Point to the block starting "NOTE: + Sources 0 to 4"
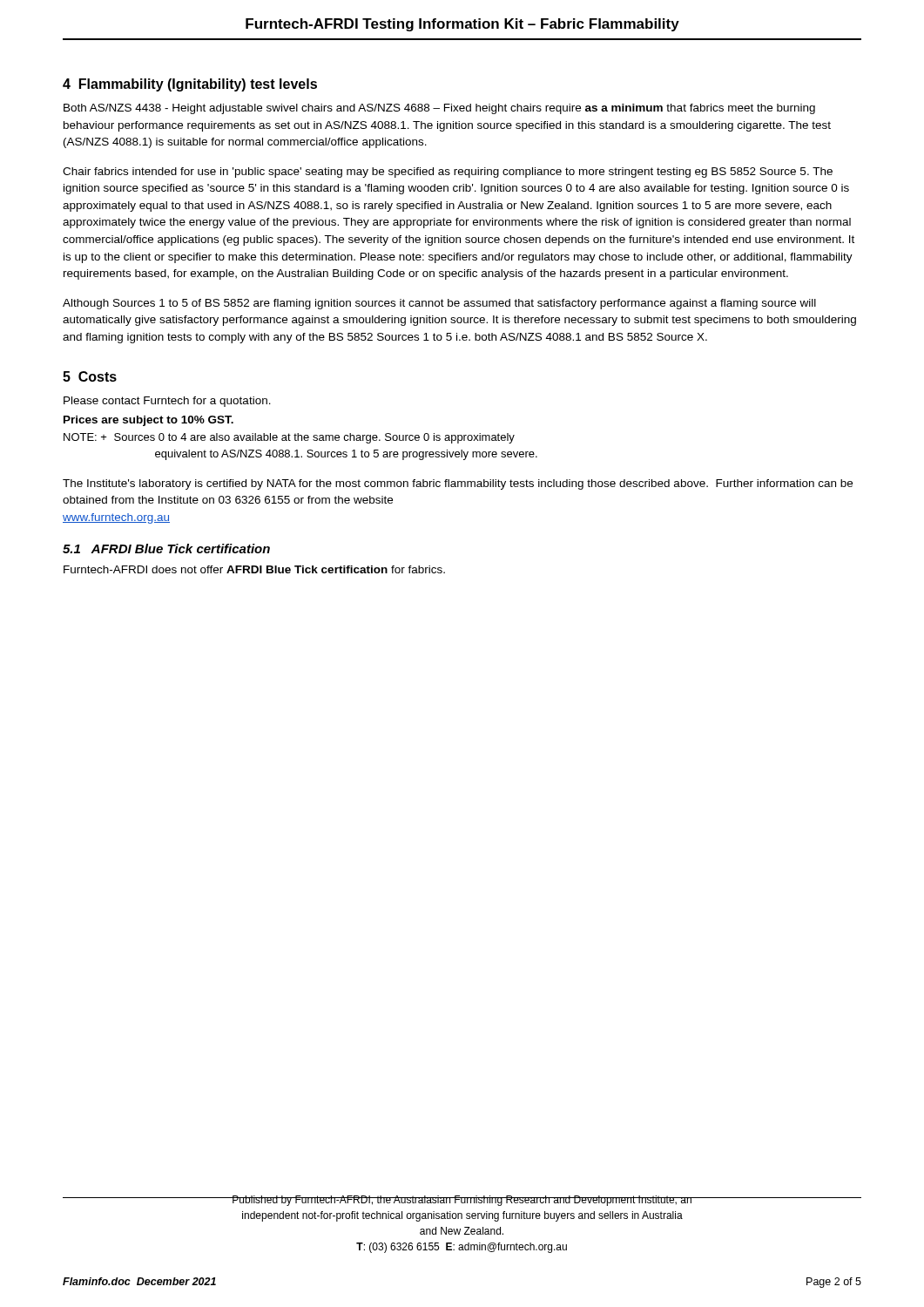 pos(300,446)
